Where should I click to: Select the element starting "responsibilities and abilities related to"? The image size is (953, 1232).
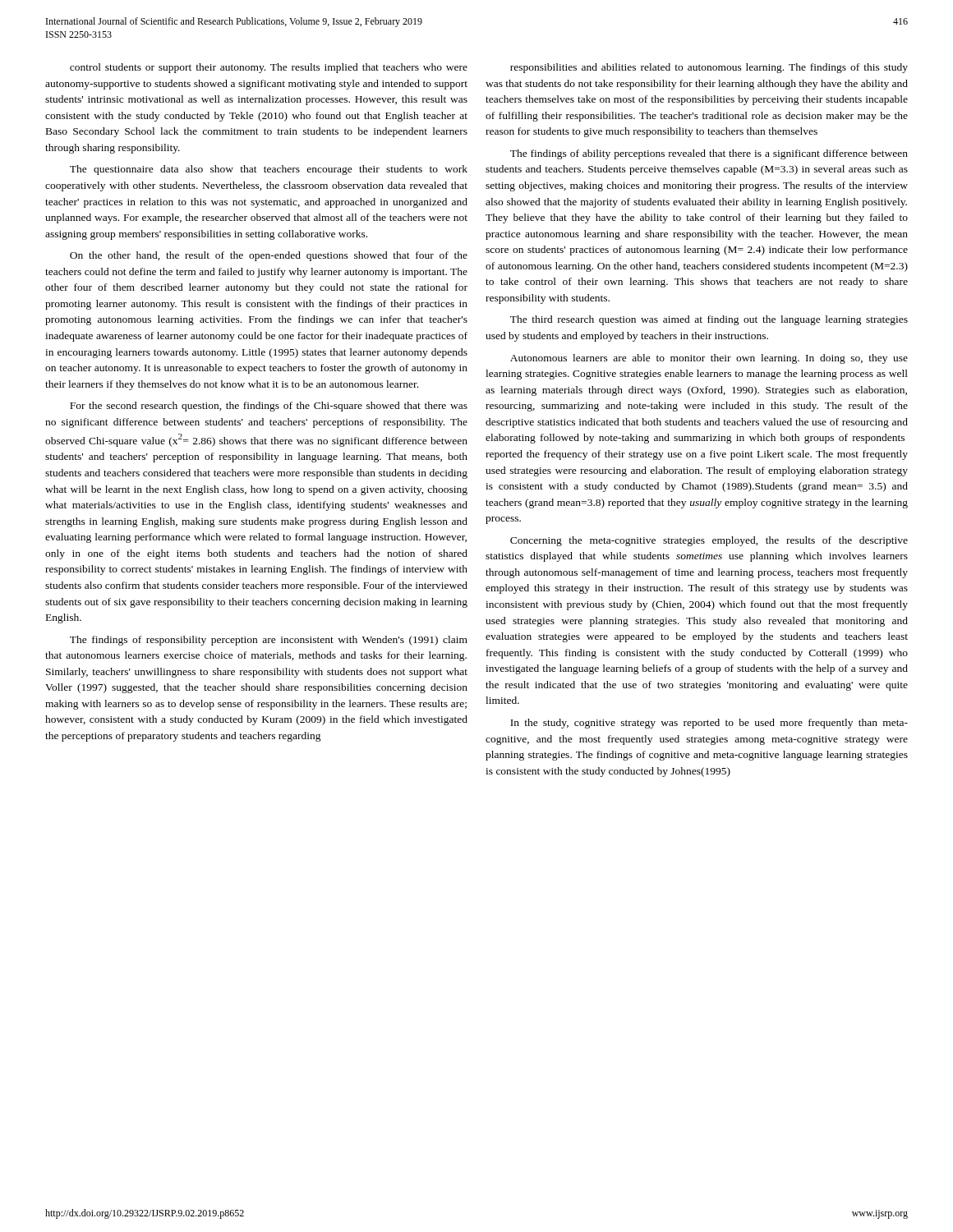click(697, 419)
